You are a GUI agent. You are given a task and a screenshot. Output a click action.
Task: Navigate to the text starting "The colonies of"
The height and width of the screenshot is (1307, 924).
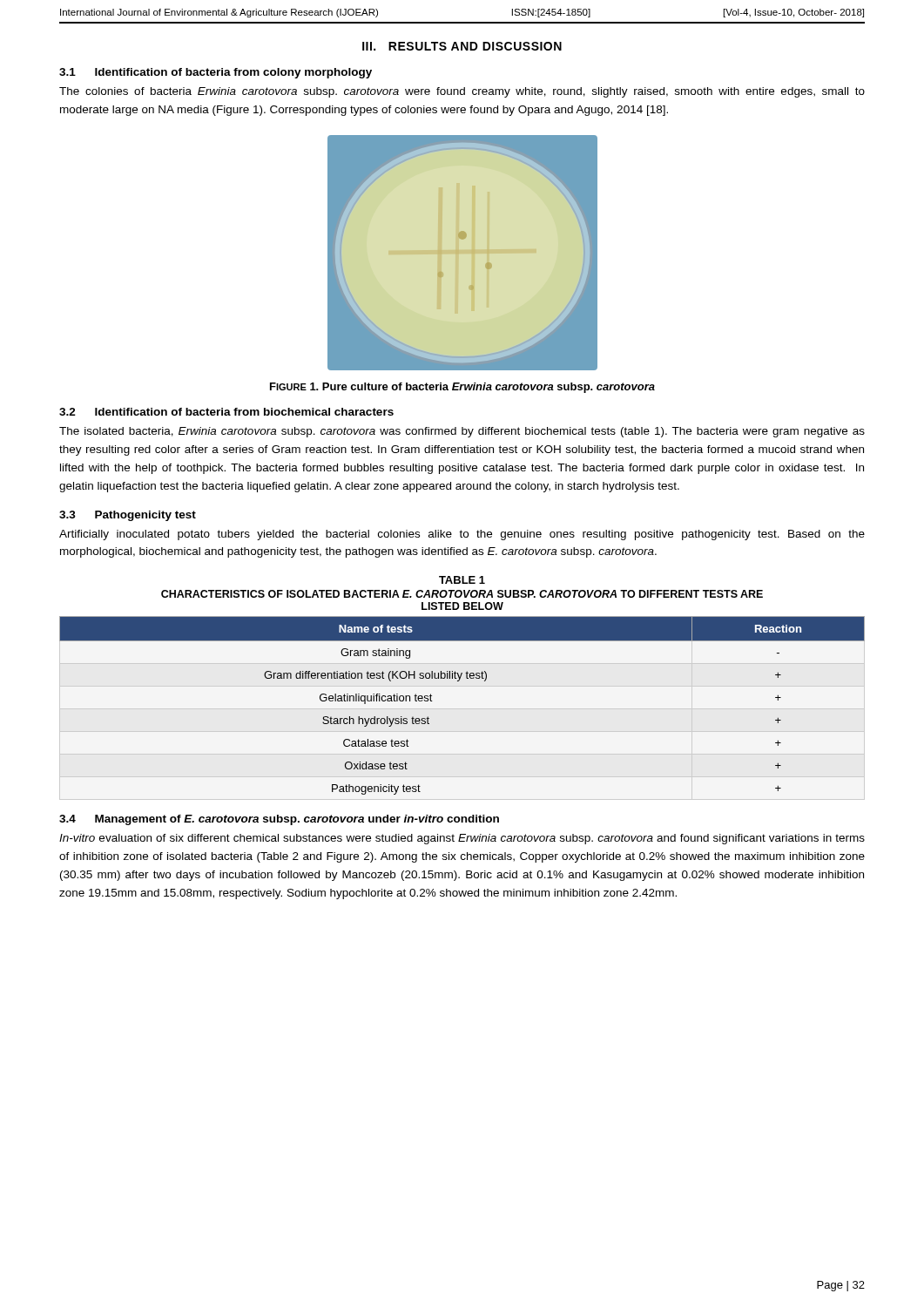462,100
